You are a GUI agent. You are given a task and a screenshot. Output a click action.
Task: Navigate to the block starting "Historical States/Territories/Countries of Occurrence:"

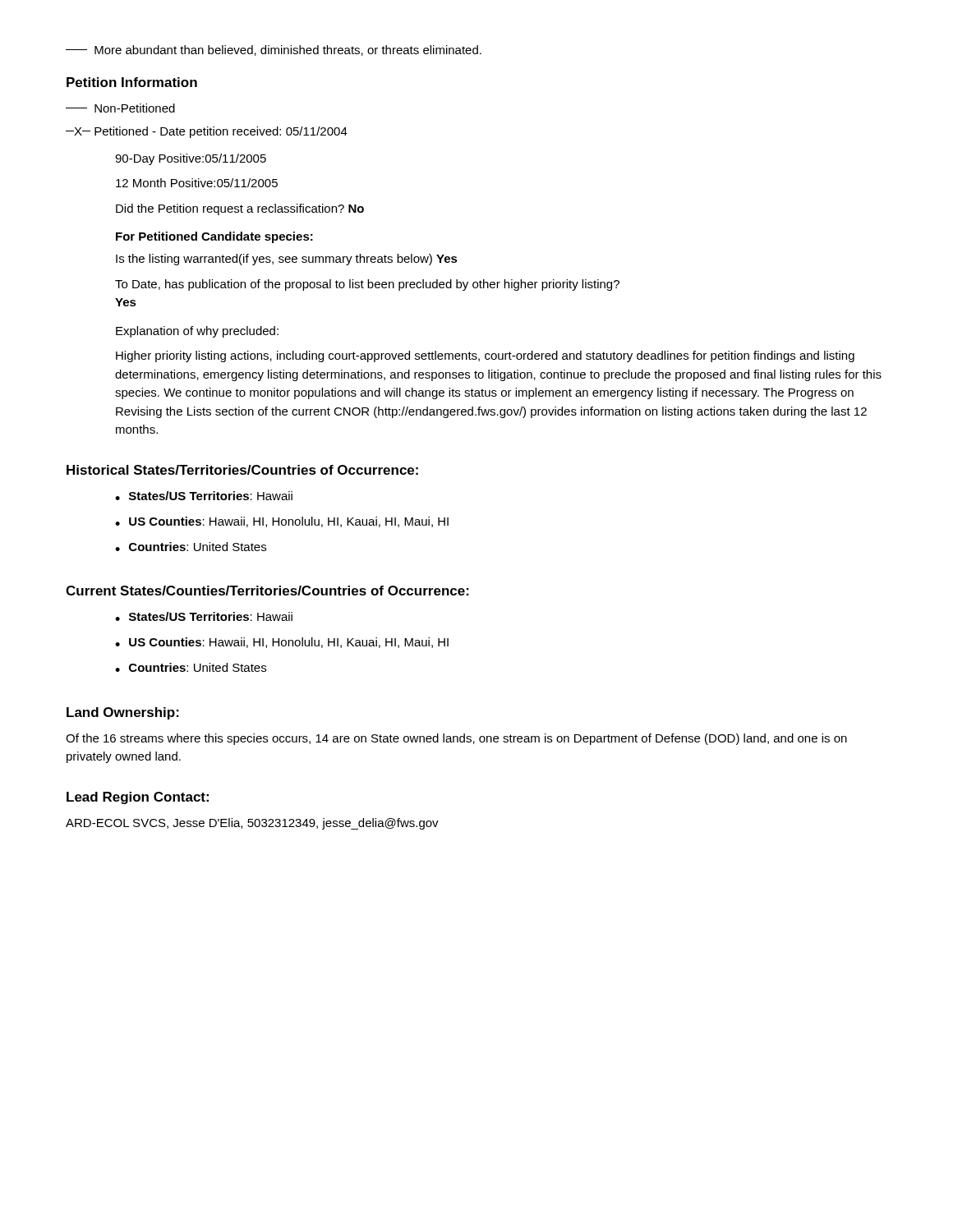coord(243,470)
